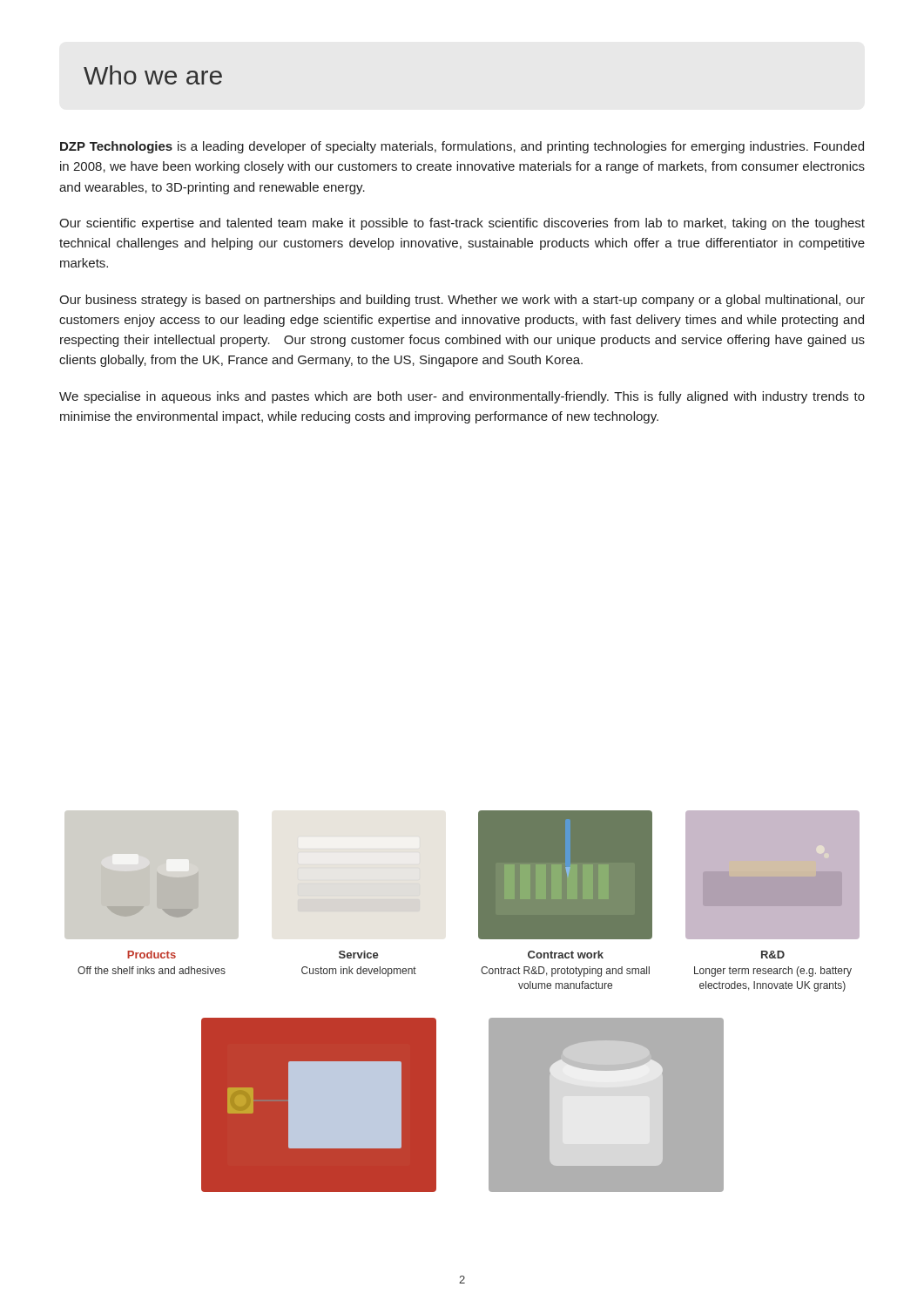The image size is (924, 1307).
Task: Select the text block that reads "We specialise in aqueous inks"
Action: tap(462, 406)
